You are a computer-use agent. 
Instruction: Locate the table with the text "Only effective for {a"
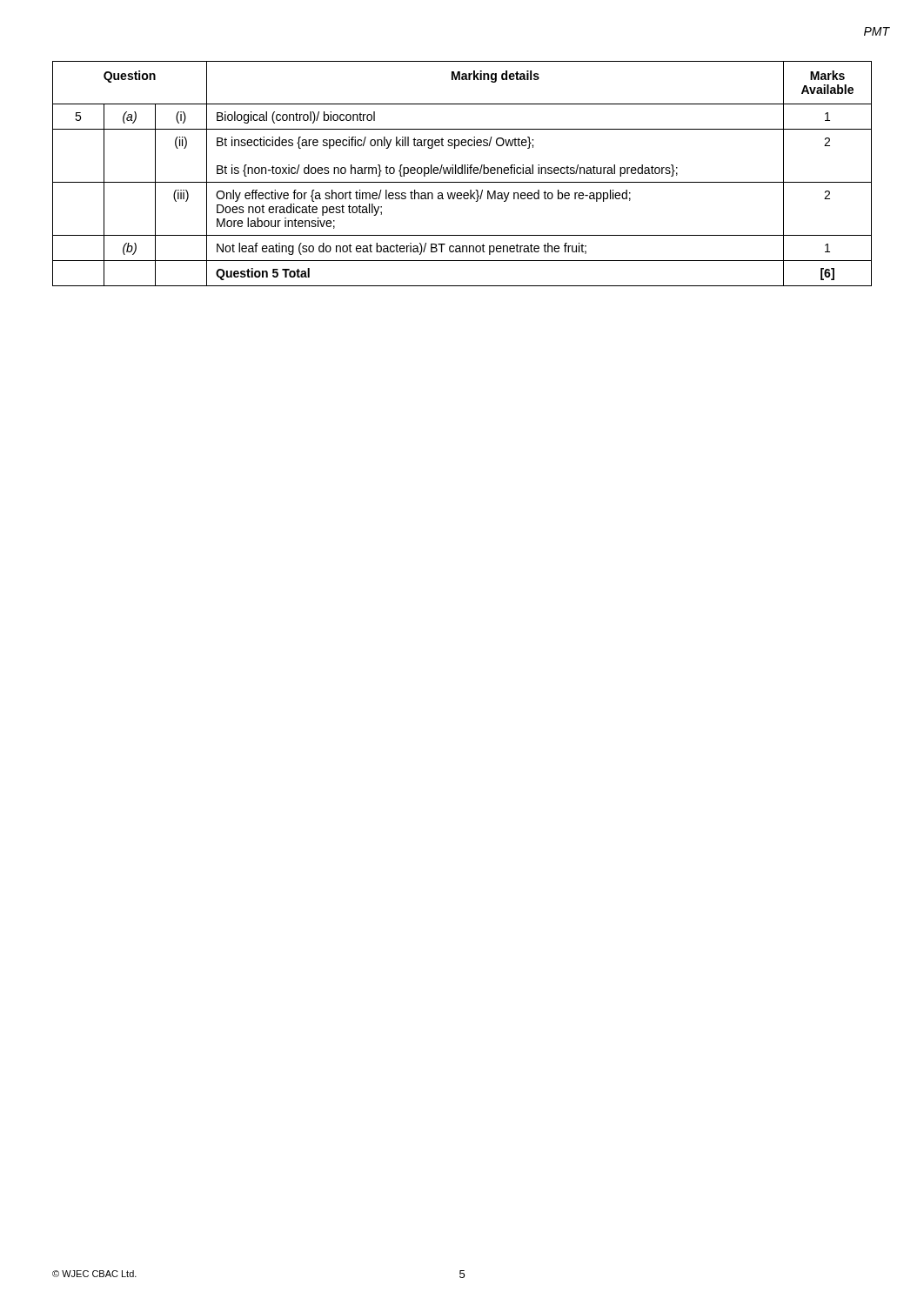tap(462, 174)
